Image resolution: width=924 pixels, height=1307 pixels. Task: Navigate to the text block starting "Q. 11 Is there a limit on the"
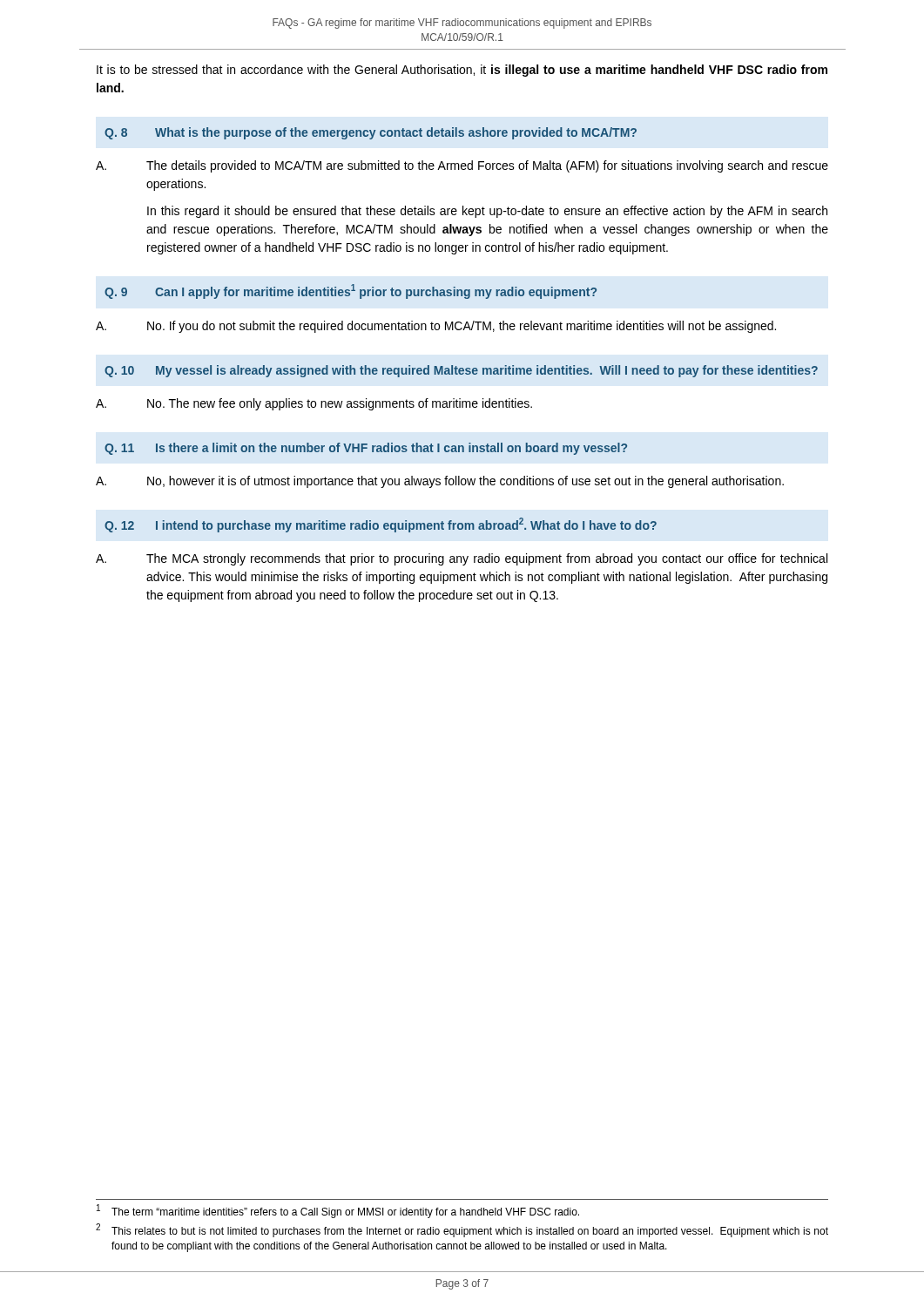366,448
